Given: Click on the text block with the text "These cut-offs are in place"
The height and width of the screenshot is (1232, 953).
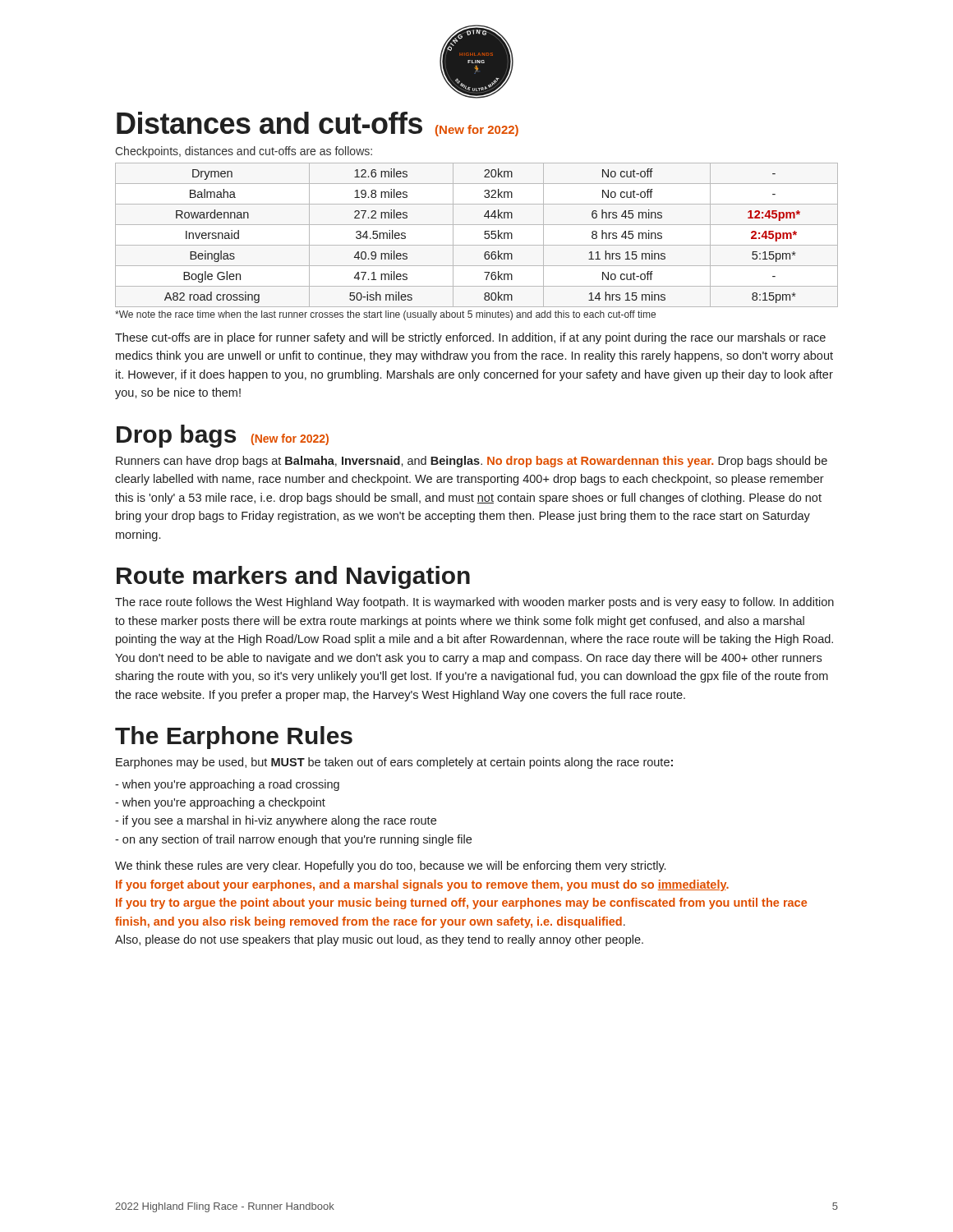Looking at the screenshot, I should click(x=474, y=365).
